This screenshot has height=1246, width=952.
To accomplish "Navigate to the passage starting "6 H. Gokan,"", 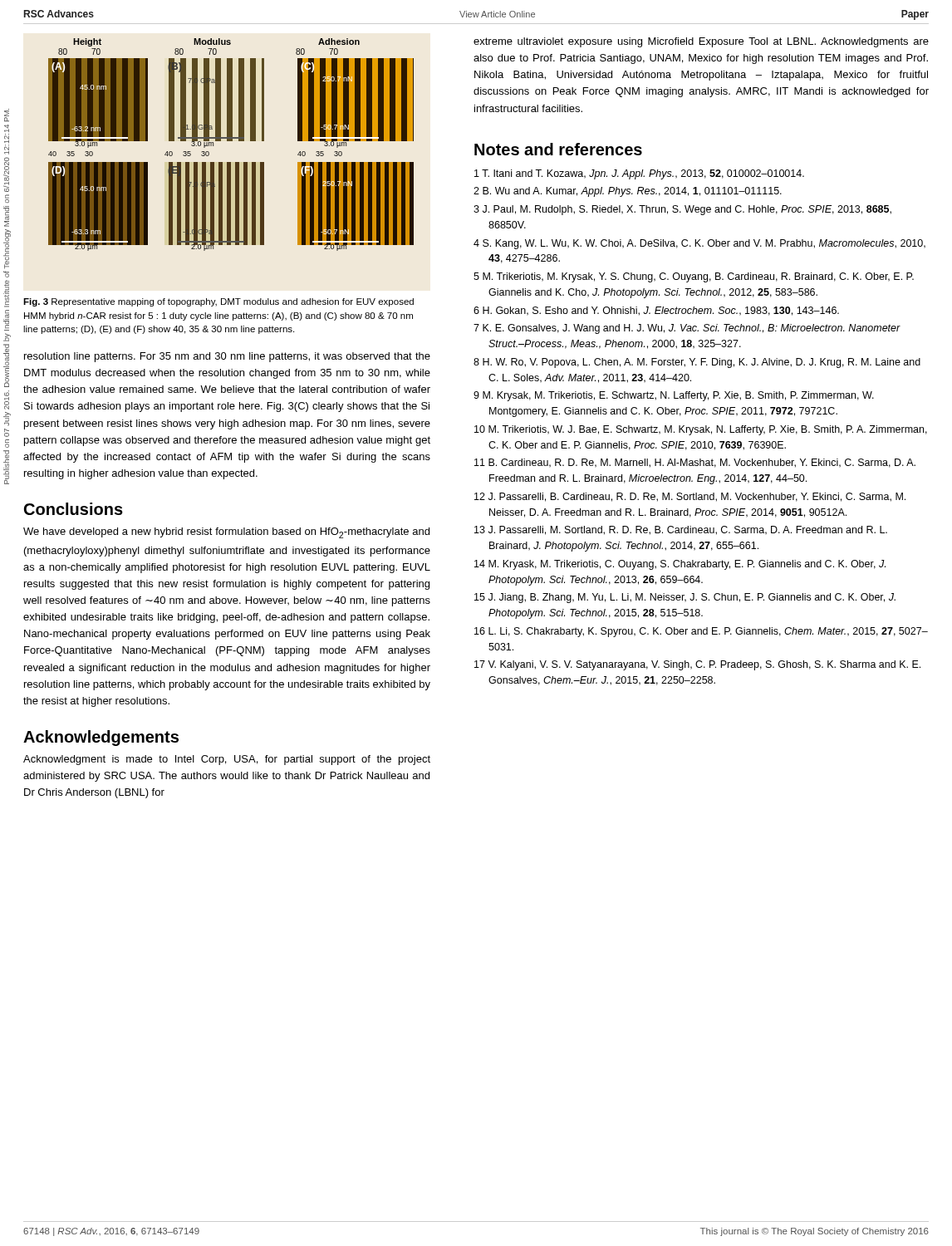I will click(x=657, y=310).
